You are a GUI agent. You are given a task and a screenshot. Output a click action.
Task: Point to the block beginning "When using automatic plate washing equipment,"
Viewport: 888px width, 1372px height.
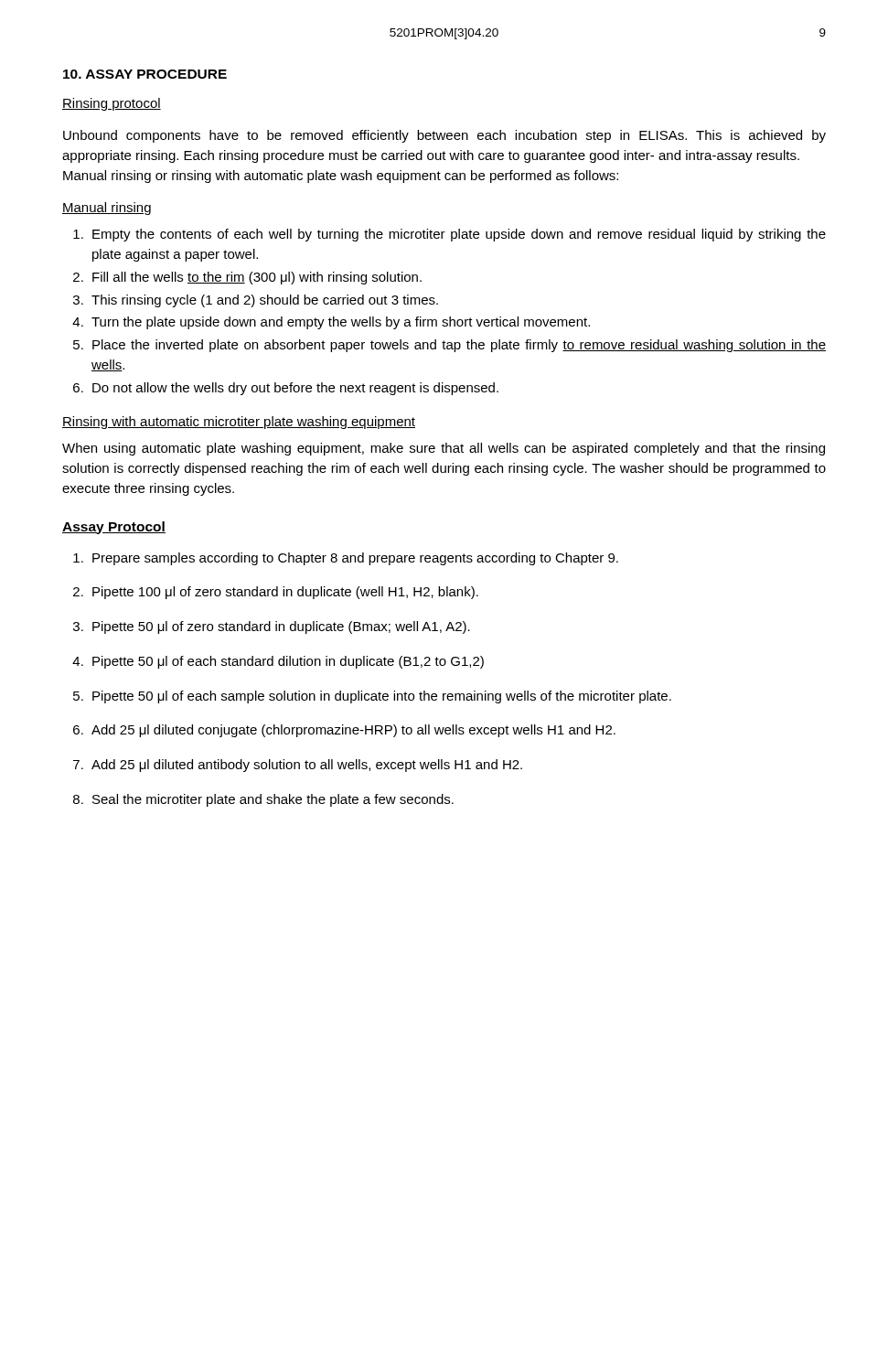coord(444,468)
